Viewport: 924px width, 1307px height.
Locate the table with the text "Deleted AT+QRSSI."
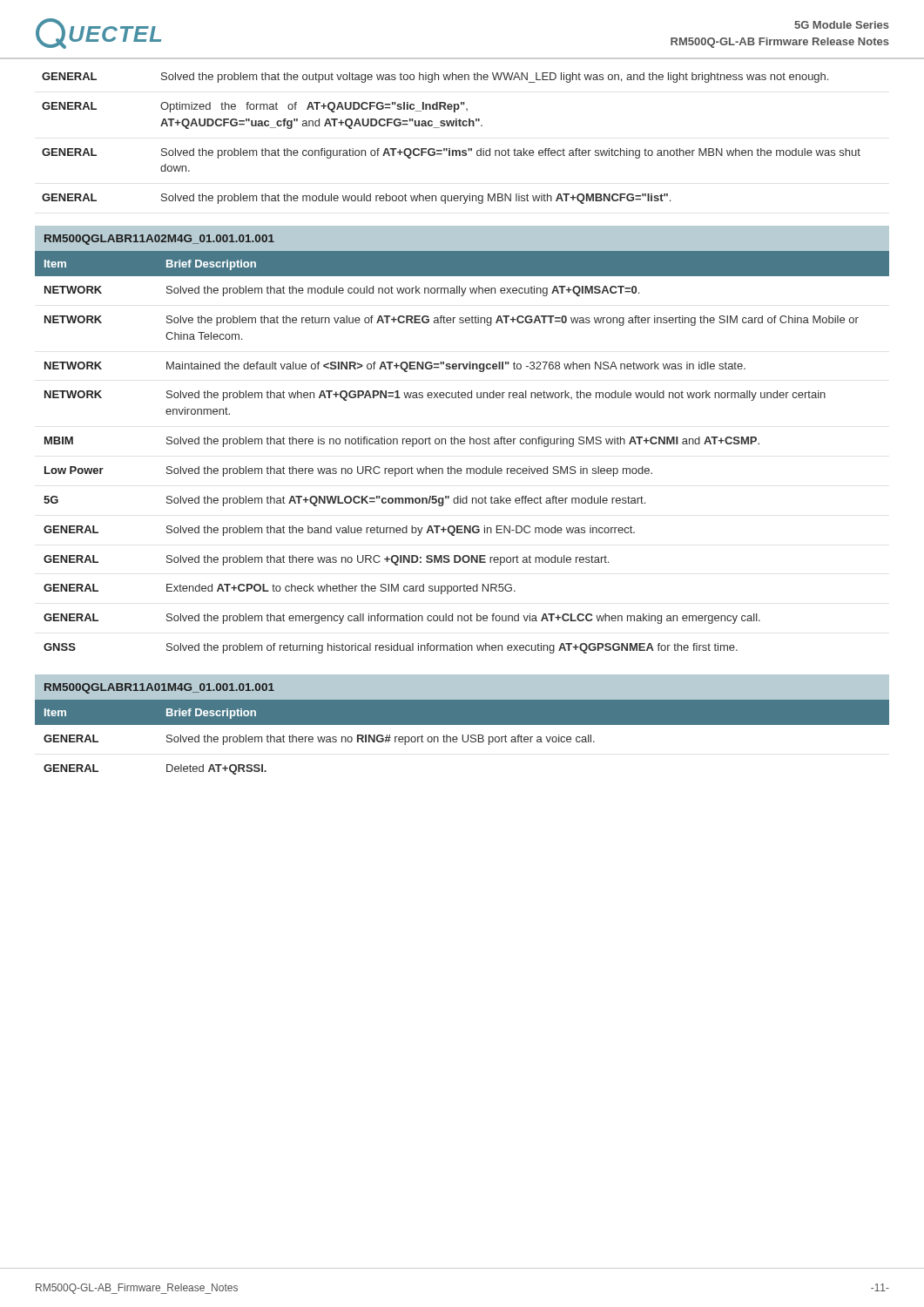pyautogui.click(x=462, y=741)
